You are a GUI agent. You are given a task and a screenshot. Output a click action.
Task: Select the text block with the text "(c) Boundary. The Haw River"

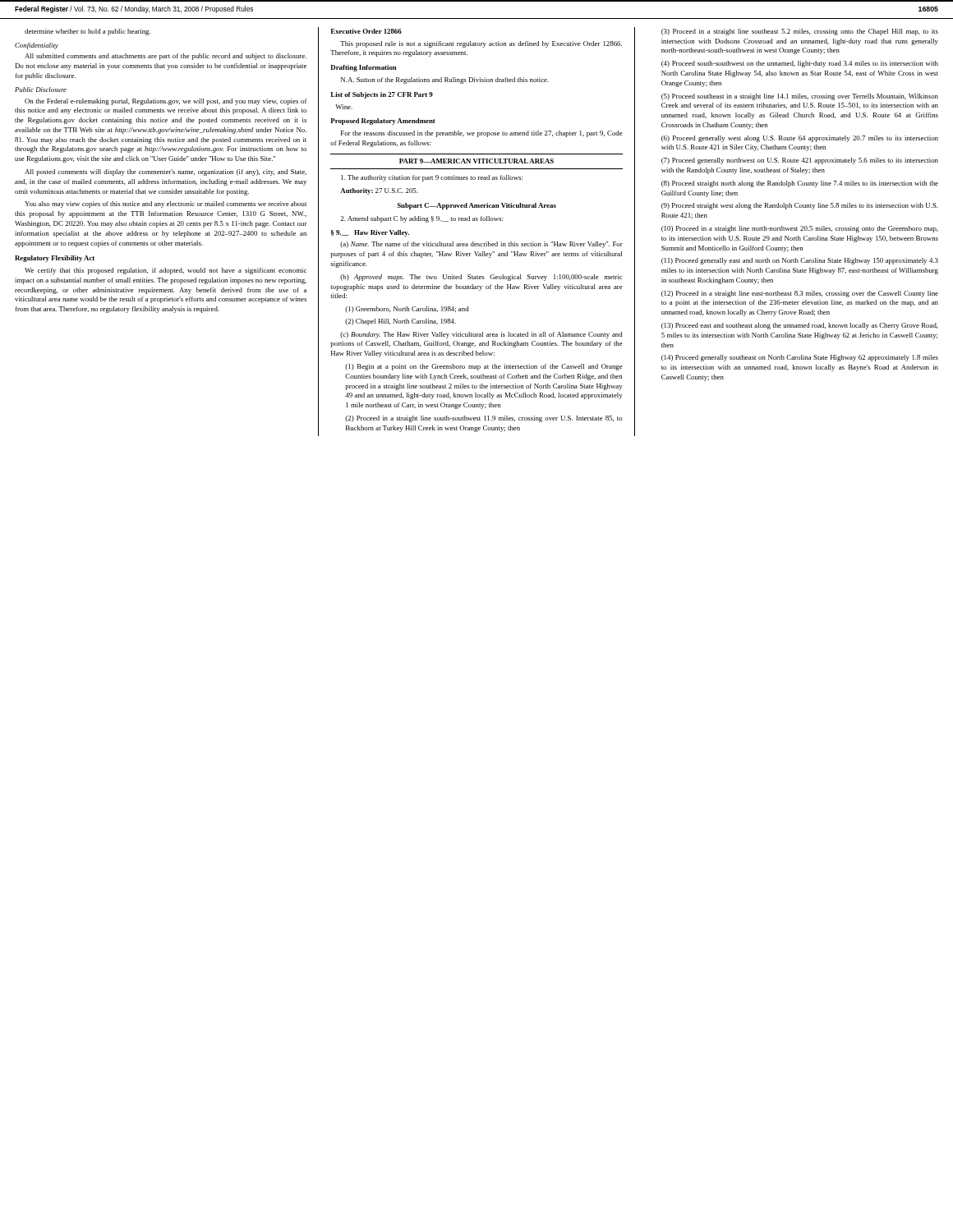pyautogui.click(x=476, y=344)
